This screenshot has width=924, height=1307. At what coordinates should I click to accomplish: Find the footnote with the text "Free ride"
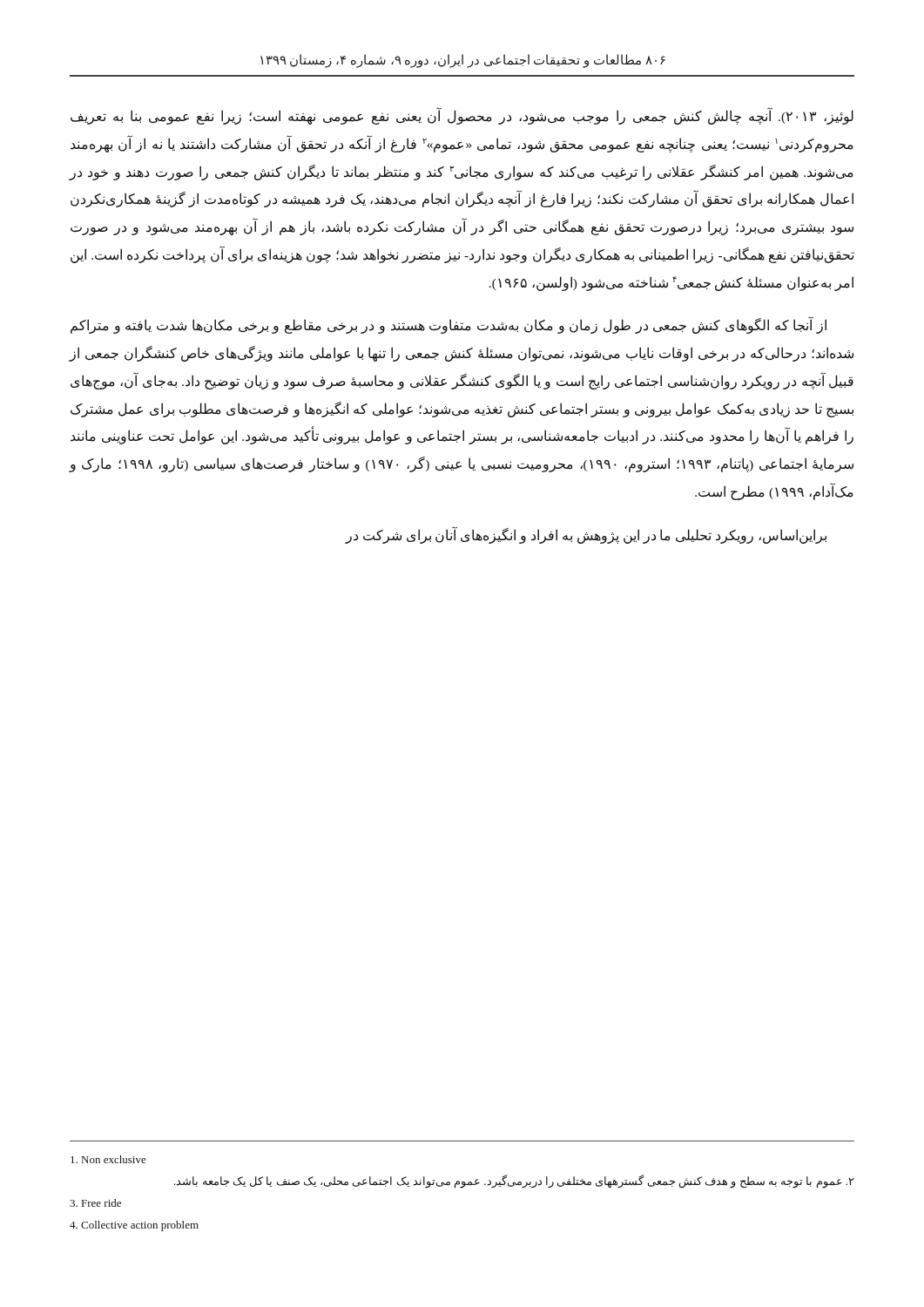pyautogui.click(x=96, y=1203)
